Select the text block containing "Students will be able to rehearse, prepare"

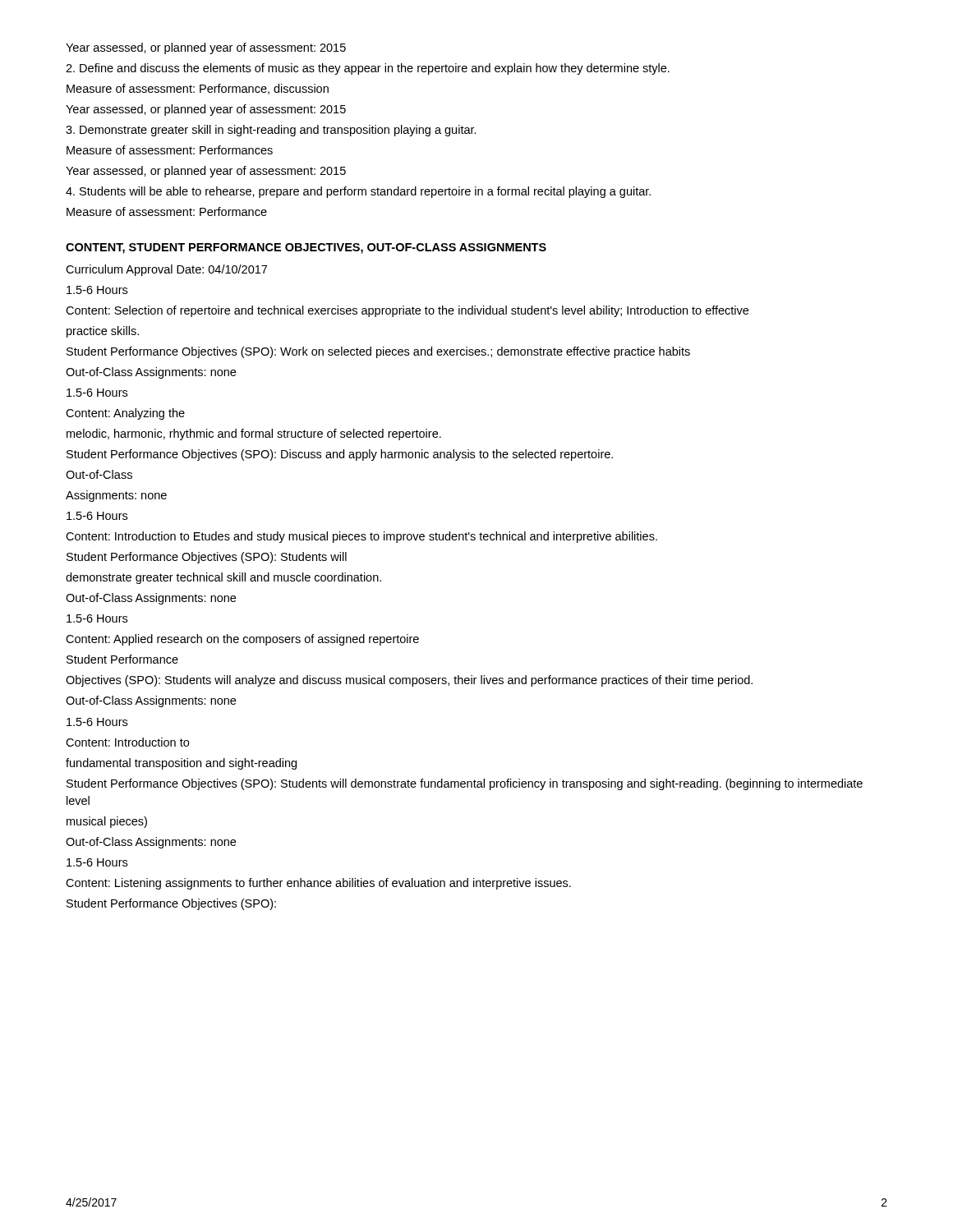coord(359,191)
